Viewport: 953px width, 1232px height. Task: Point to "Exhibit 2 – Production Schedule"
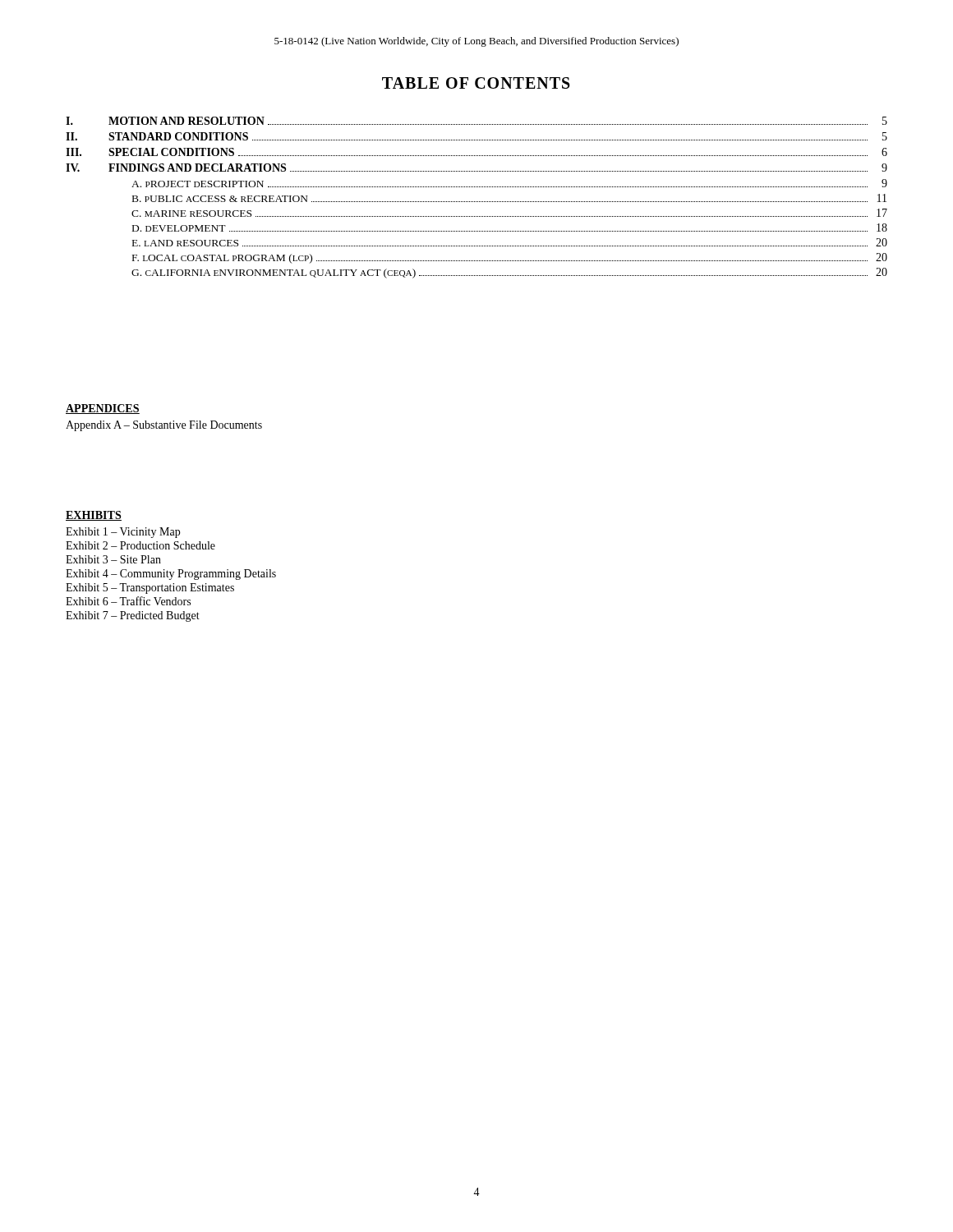(140, 546)
